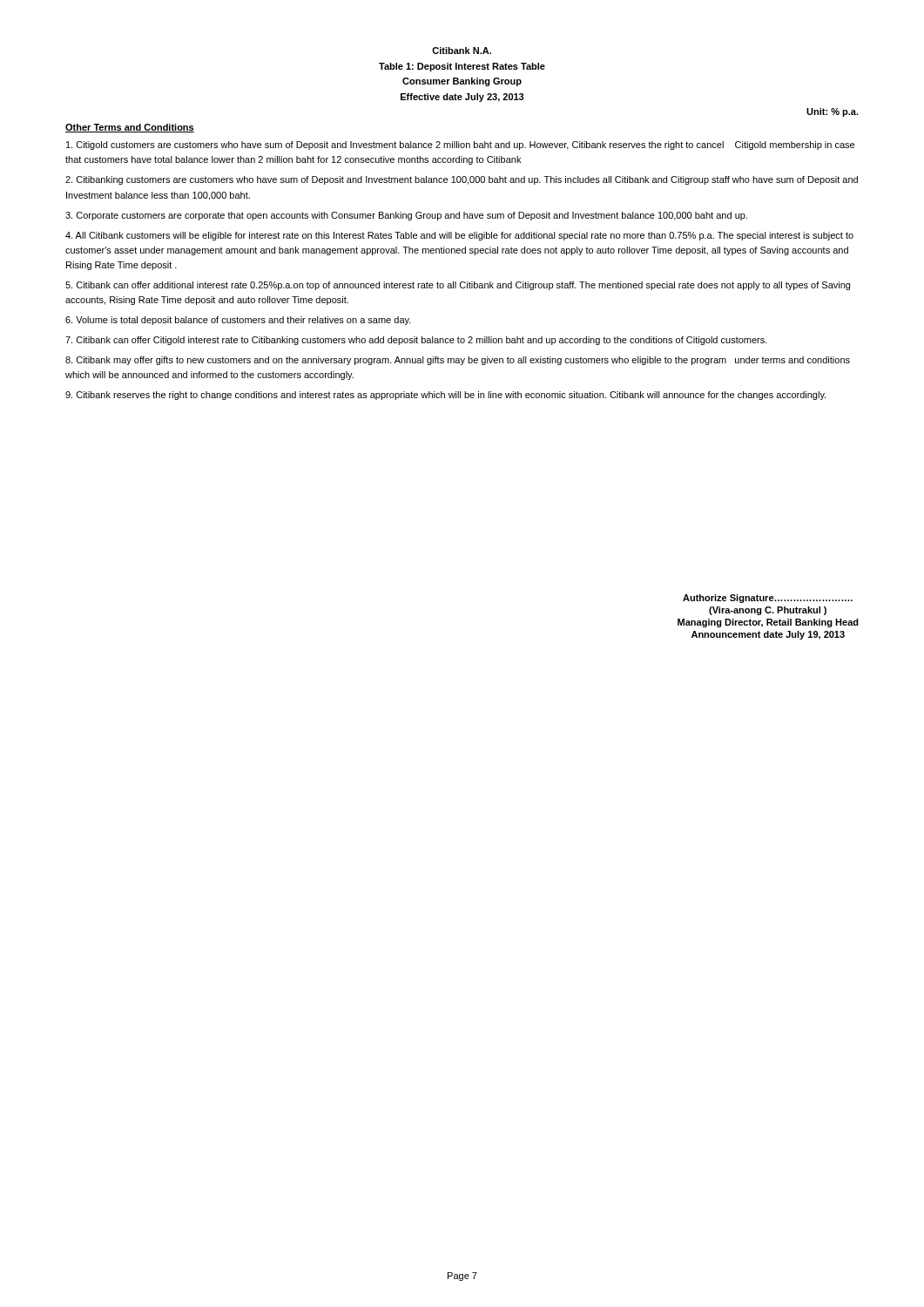Point to the block starting "7. Citibank can offer Citigold interest rate"

pyautogui.click(x=416, y=340)
